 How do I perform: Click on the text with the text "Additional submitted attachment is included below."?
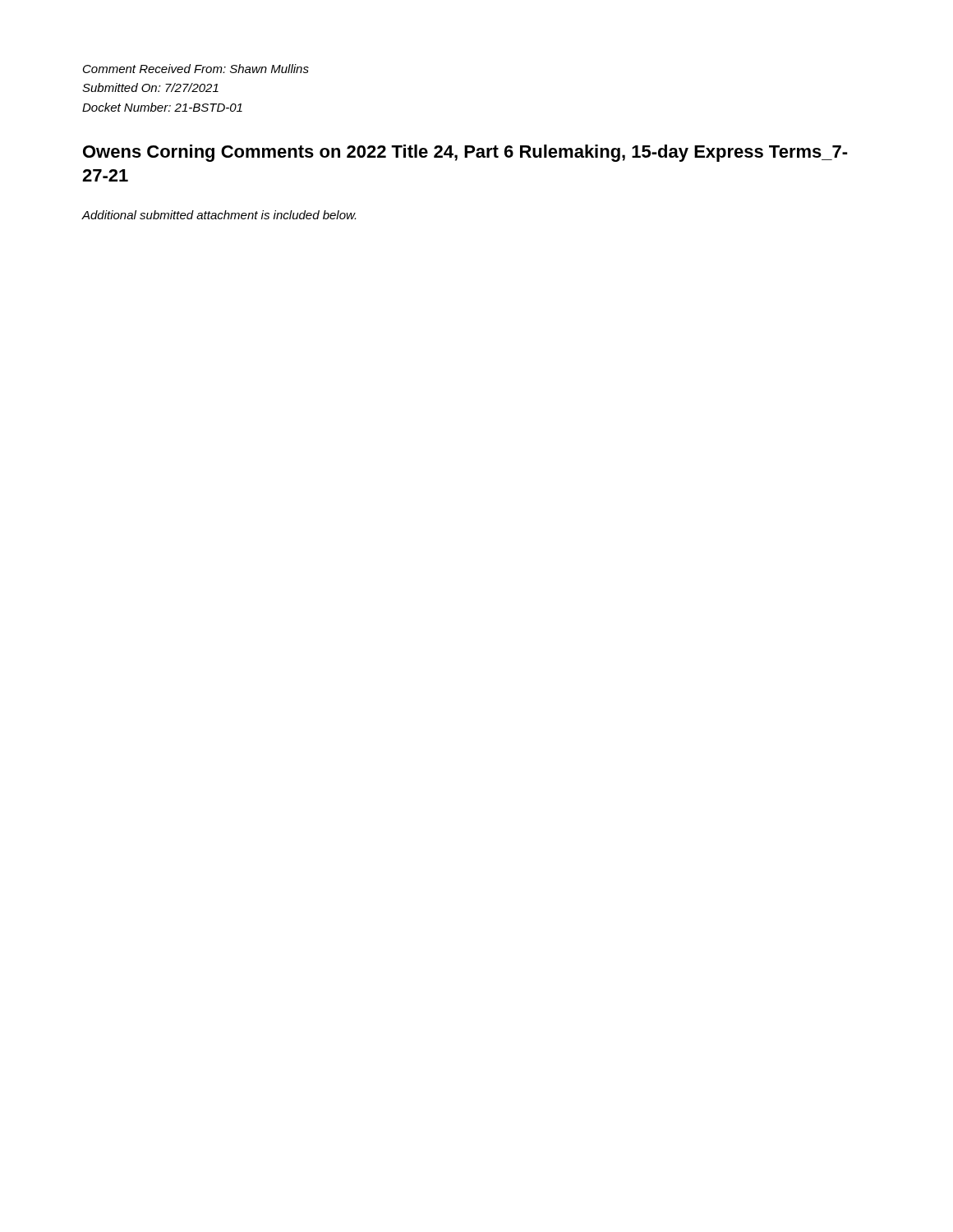[220, 215]
